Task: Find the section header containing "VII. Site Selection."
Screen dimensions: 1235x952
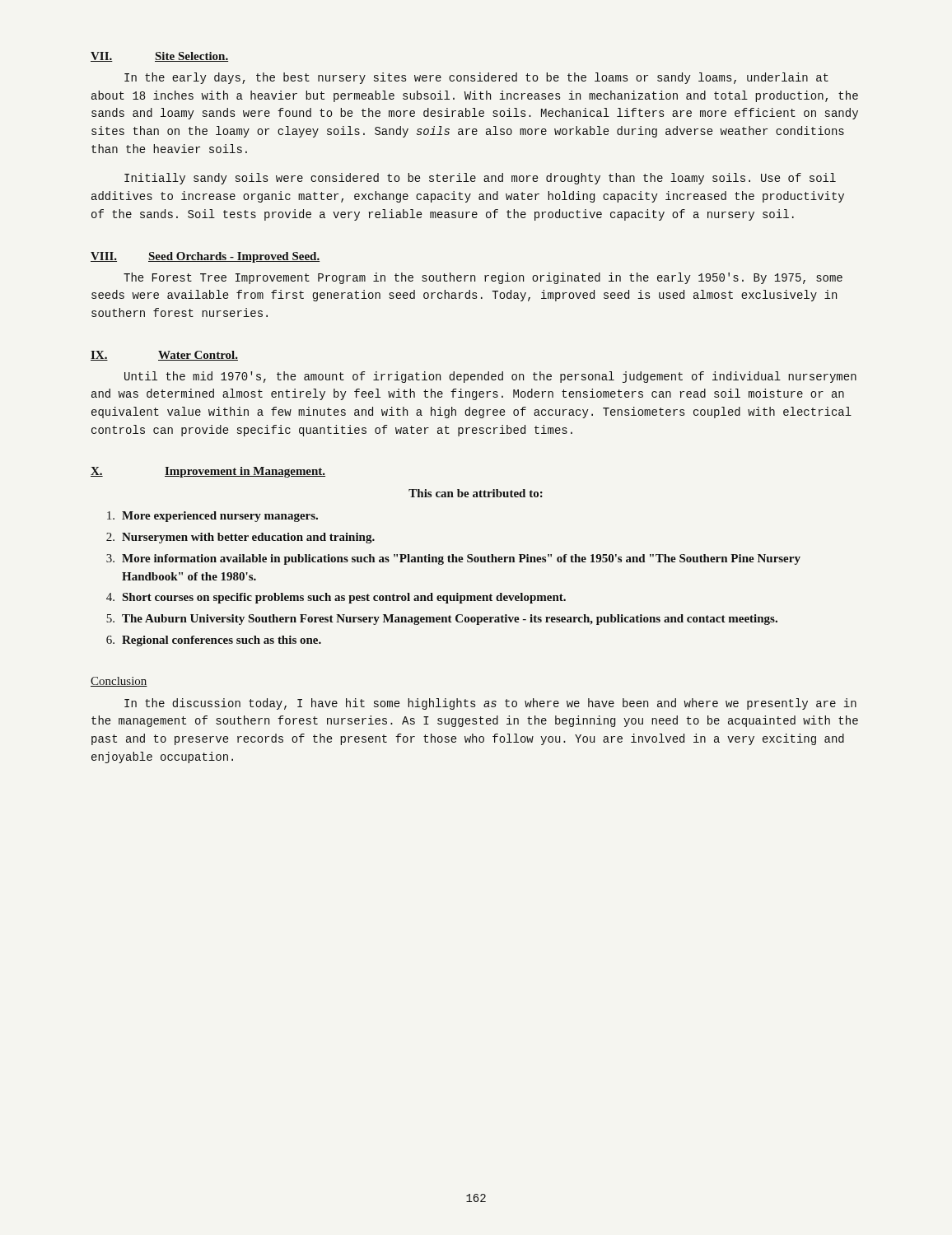Action: [x=159, y=56]
